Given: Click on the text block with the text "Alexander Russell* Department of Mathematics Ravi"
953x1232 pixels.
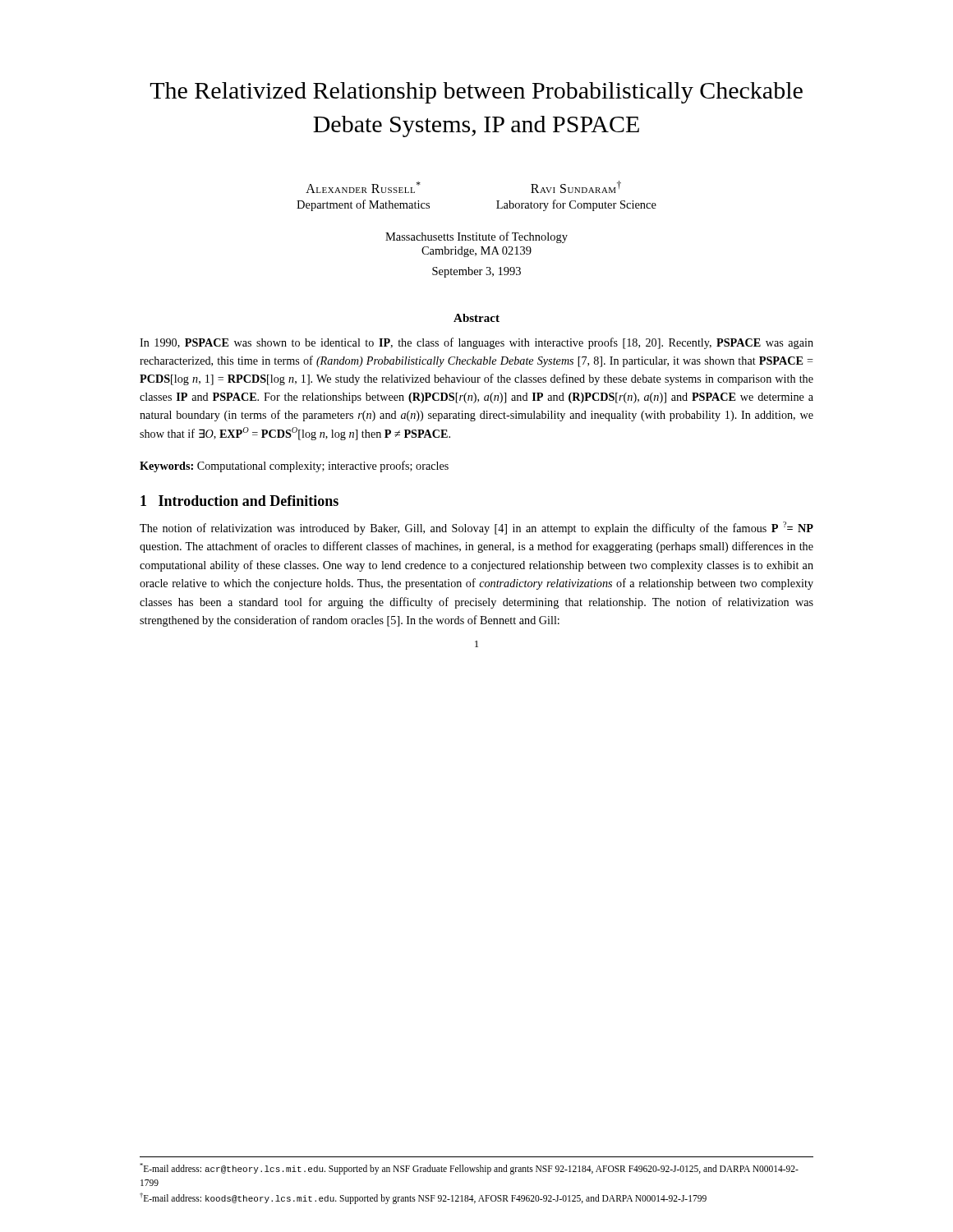Looking at the screenshot, I should 364,188.
